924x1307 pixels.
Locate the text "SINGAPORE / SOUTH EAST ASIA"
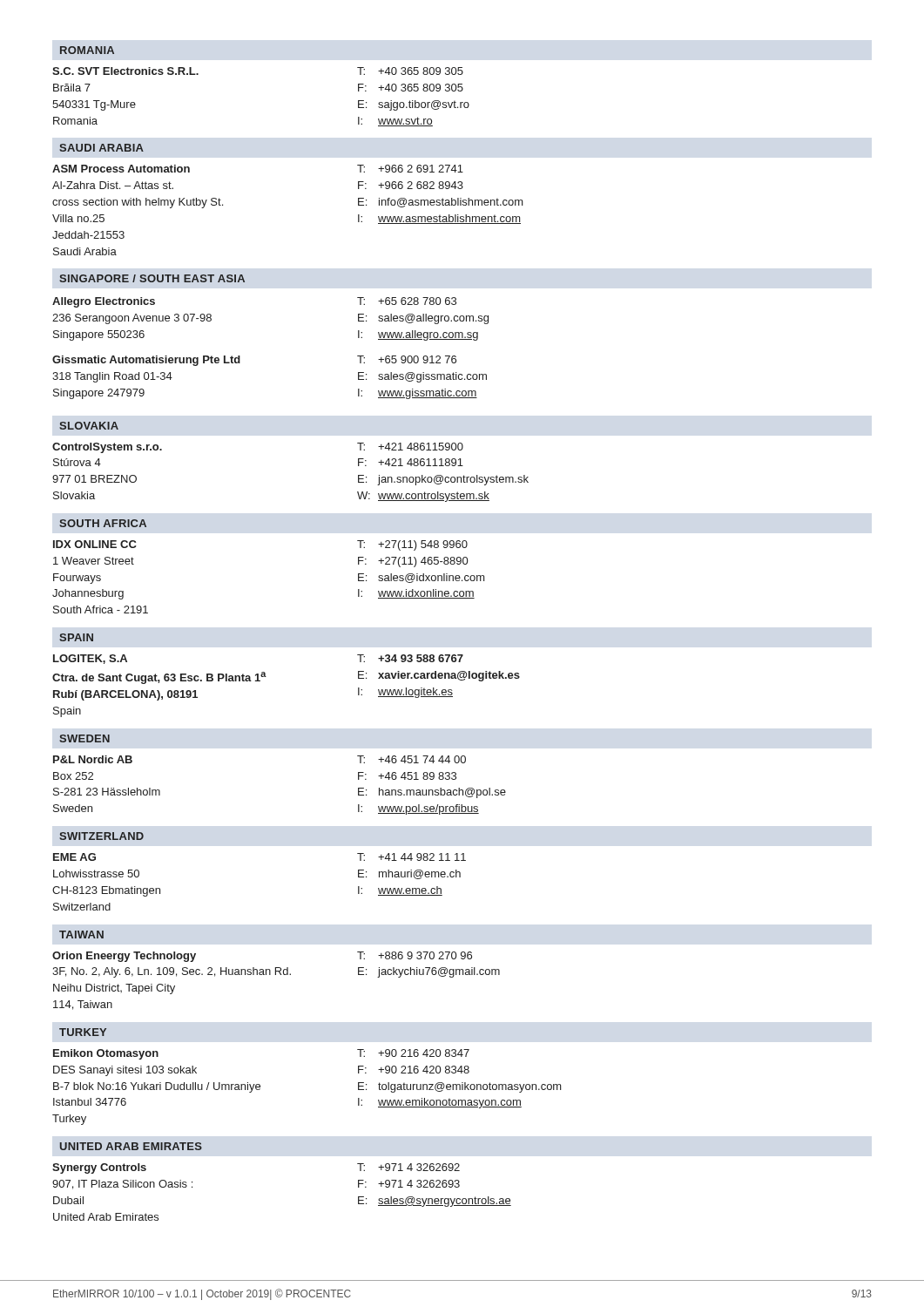click(x=152, y=279)
